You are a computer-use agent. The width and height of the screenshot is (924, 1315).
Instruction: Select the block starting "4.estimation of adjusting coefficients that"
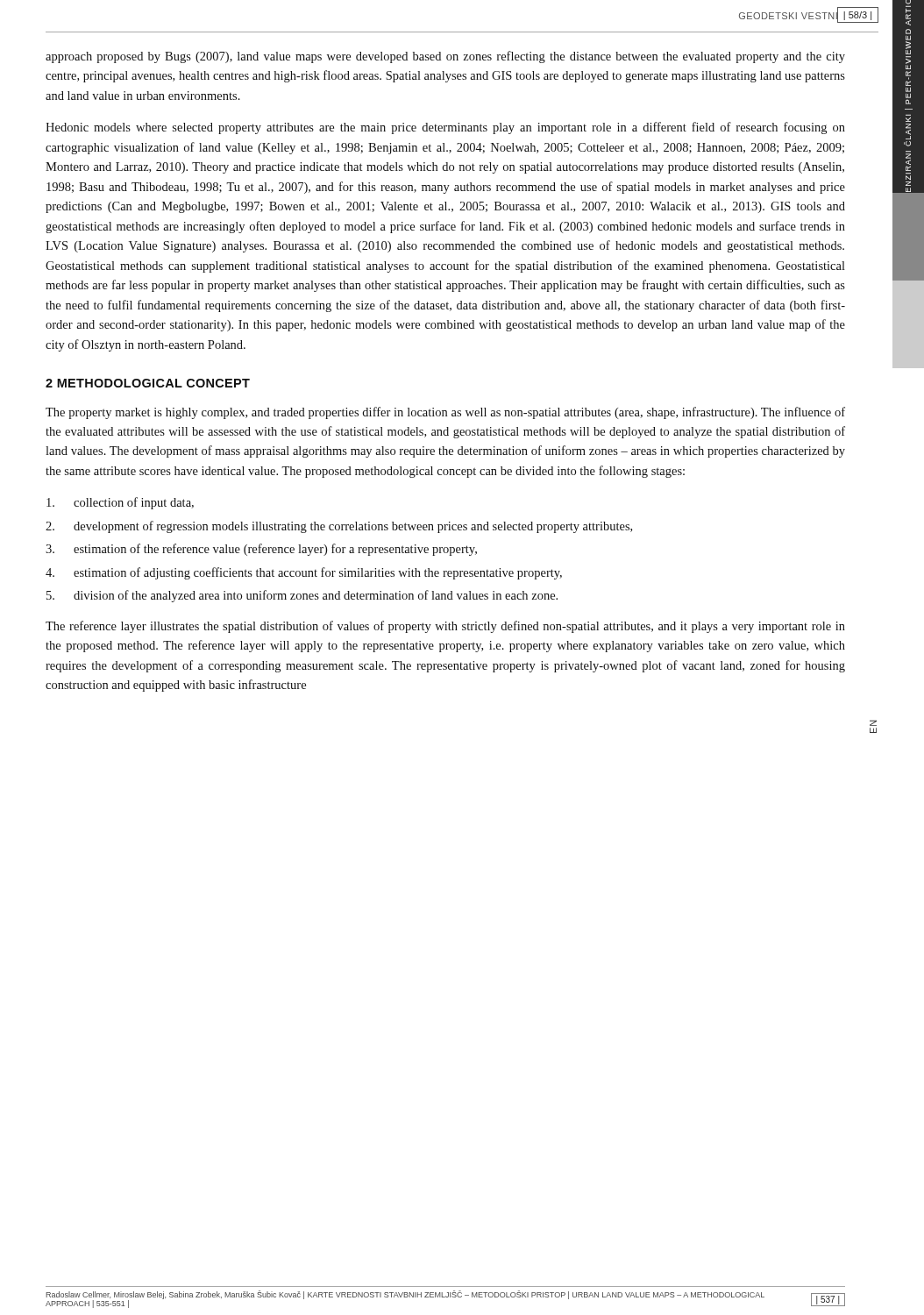(x=445, y=572)
